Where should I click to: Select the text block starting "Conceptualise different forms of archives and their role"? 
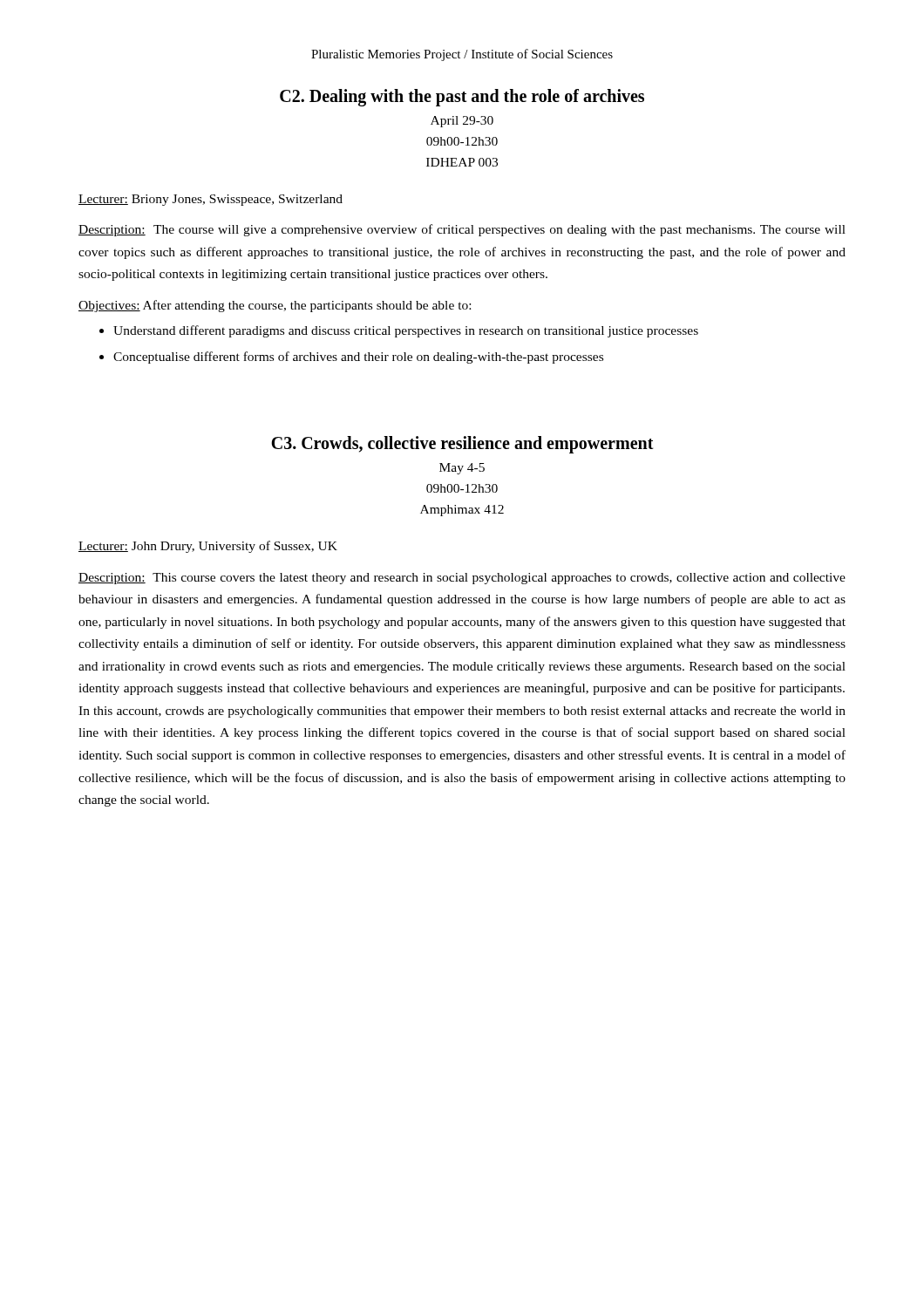point(359,356)
